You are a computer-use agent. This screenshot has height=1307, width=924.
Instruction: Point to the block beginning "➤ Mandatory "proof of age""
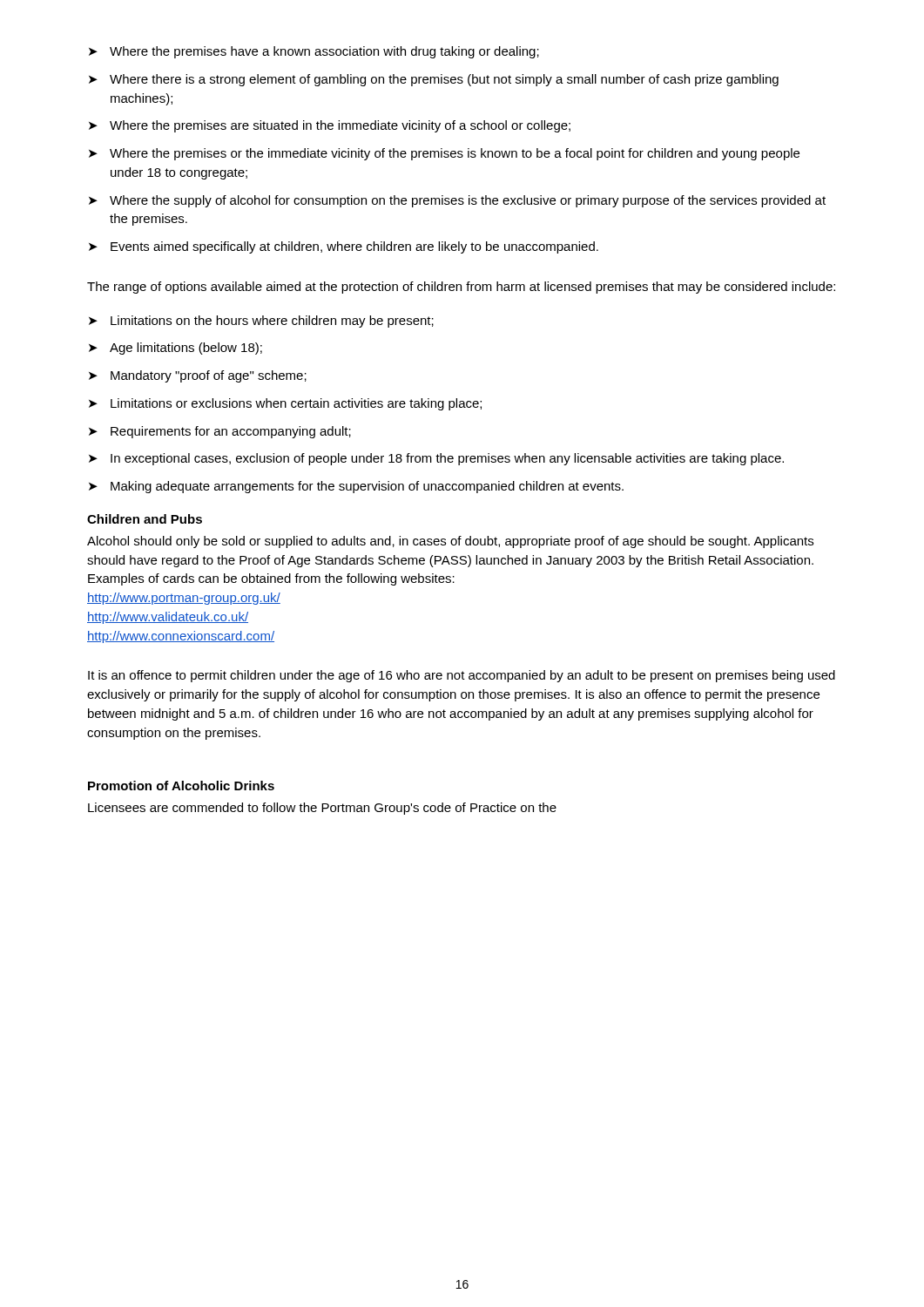coord(198,376)
